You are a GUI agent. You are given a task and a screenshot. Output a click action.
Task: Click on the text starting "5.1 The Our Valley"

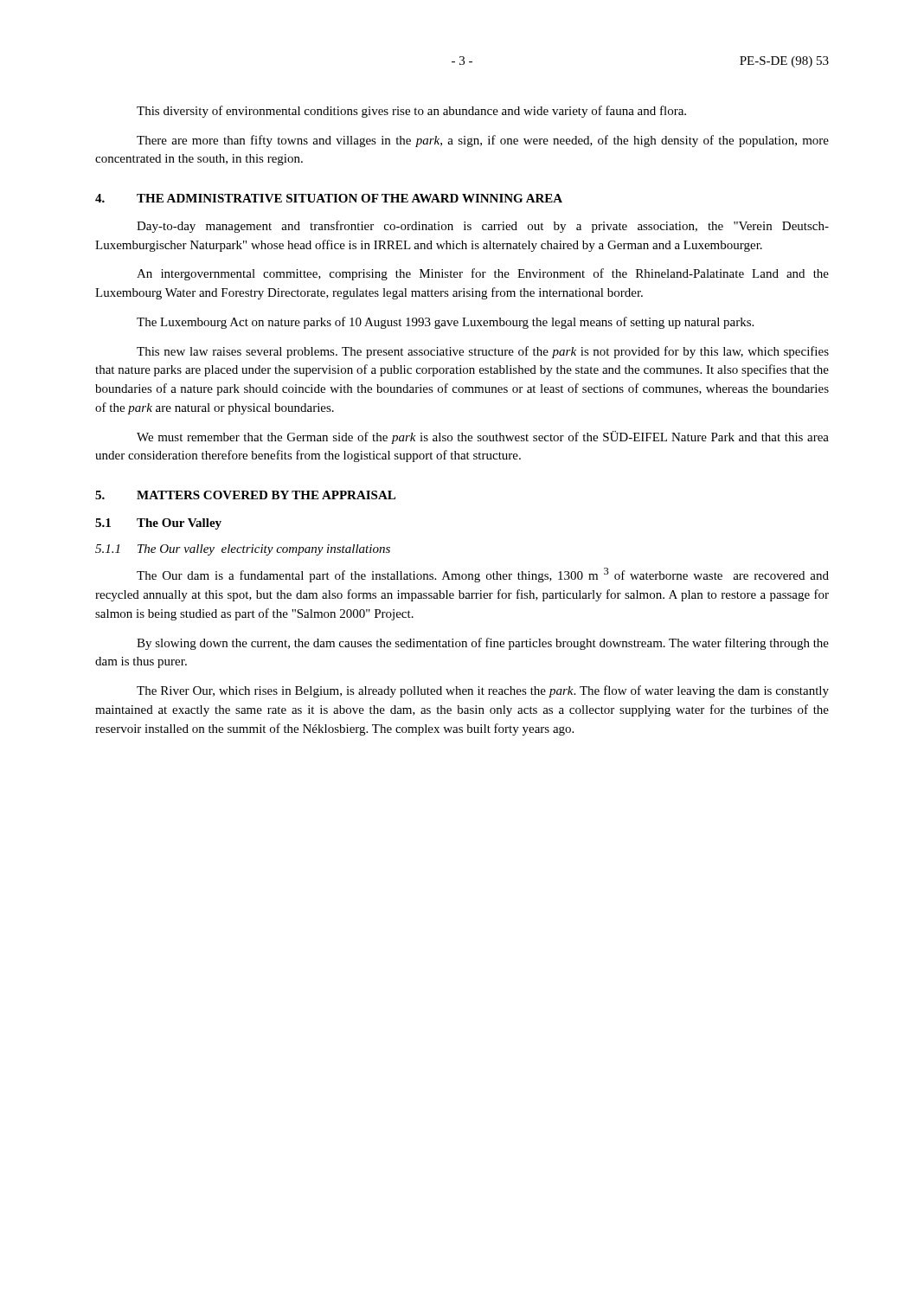click(x=158, y=523)
